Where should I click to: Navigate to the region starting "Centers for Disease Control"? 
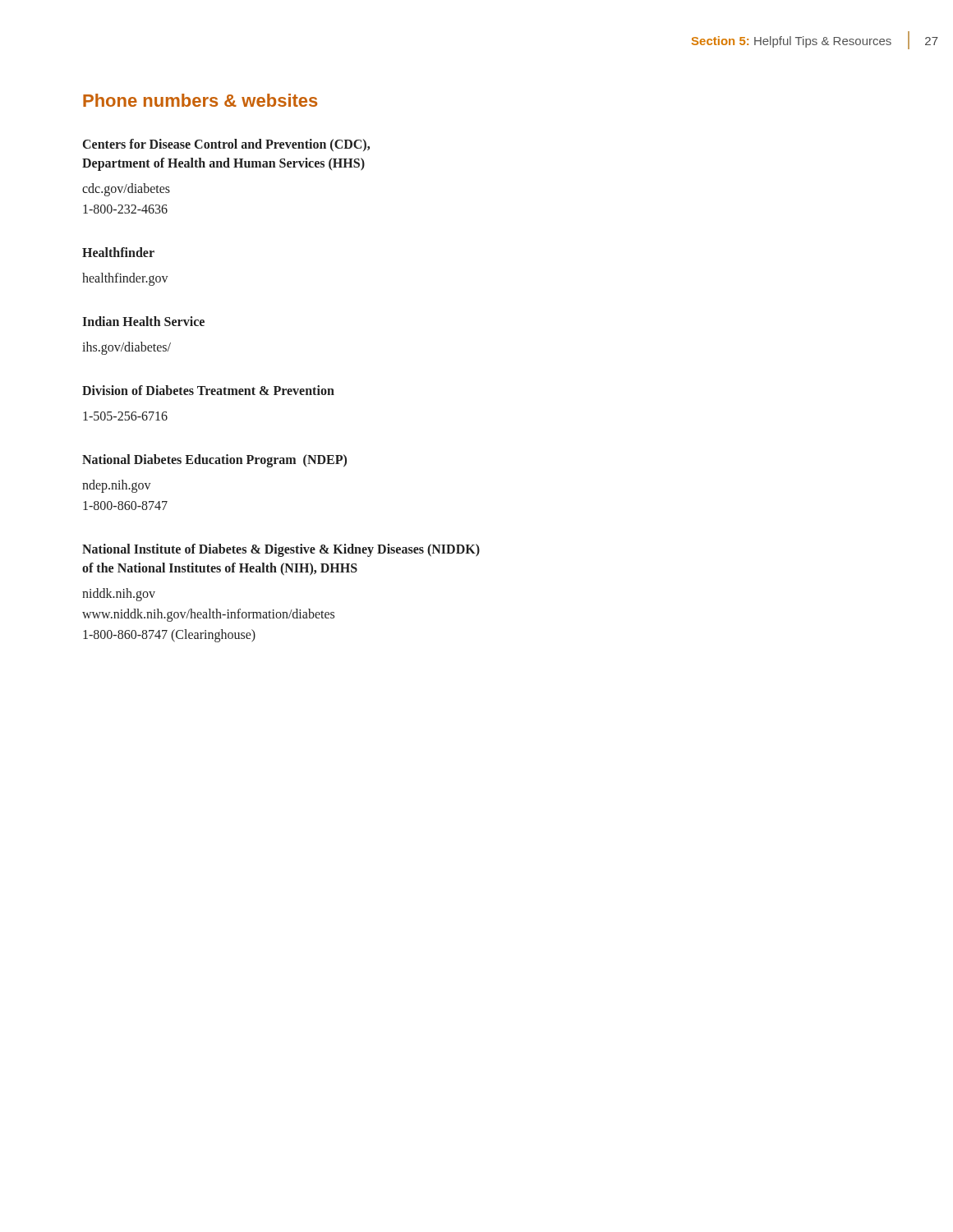click(226, 145)
